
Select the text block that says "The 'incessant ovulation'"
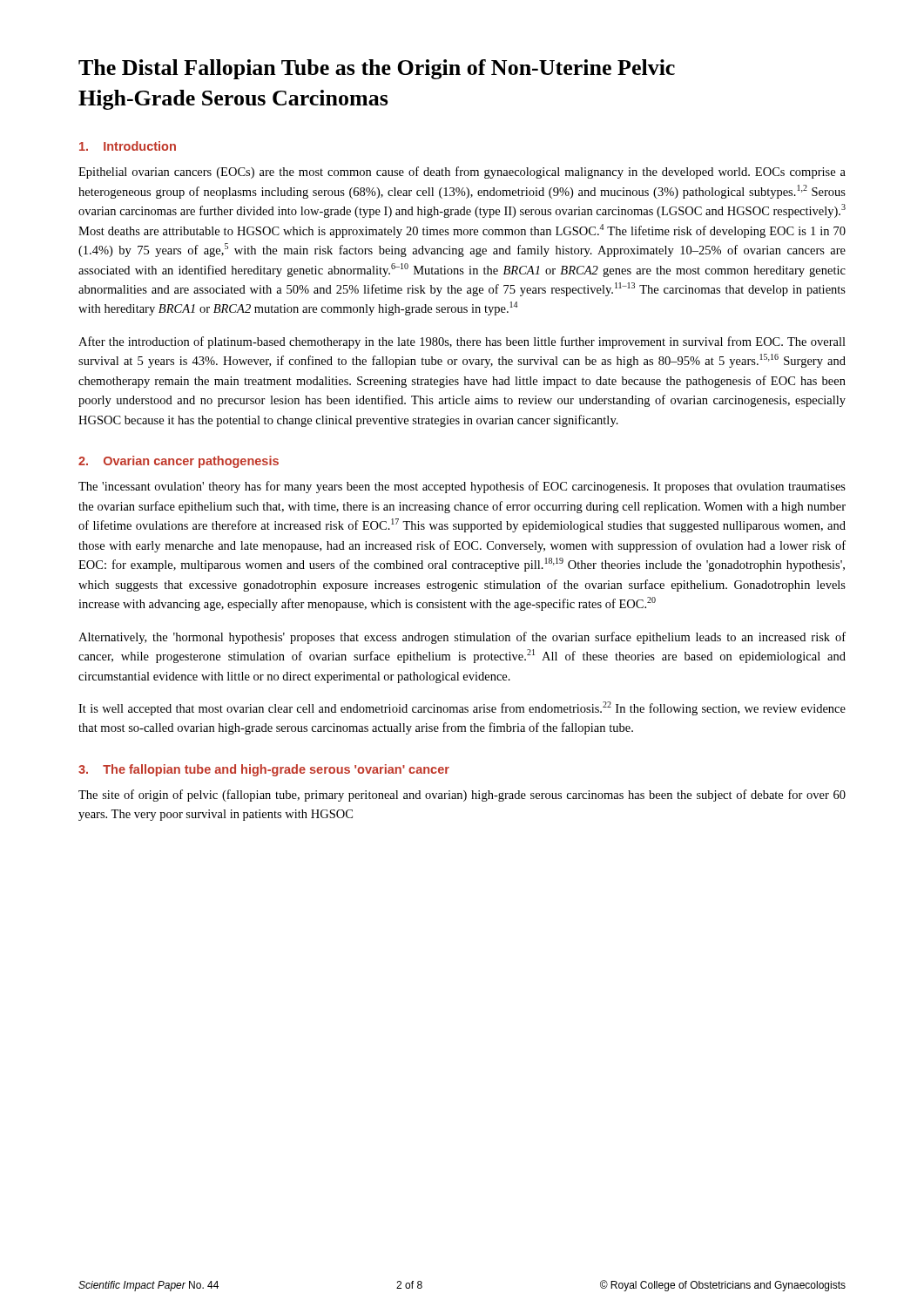coord(462,545)
